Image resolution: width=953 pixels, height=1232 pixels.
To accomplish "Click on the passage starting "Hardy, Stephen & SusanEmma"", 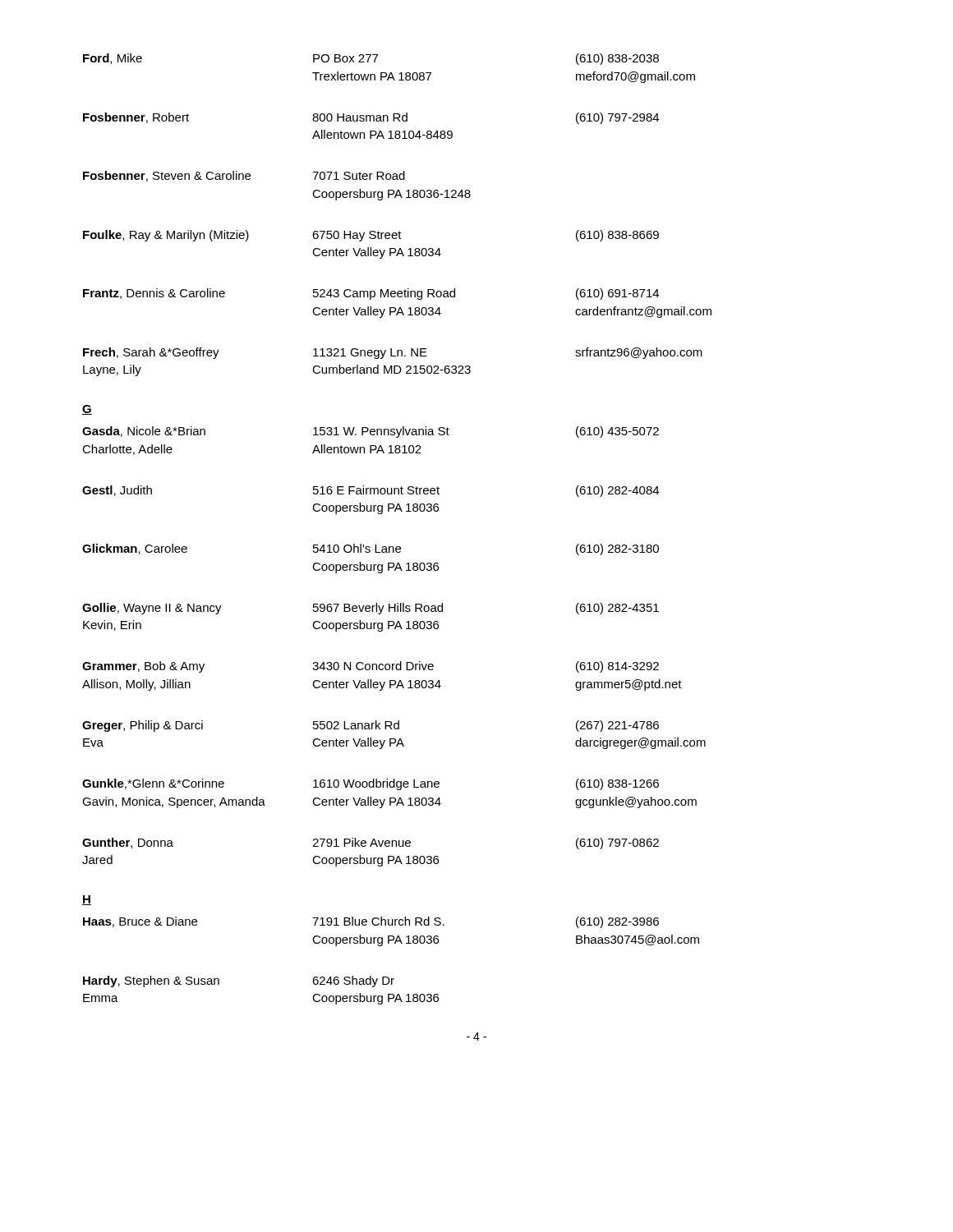I will [149, 981].
